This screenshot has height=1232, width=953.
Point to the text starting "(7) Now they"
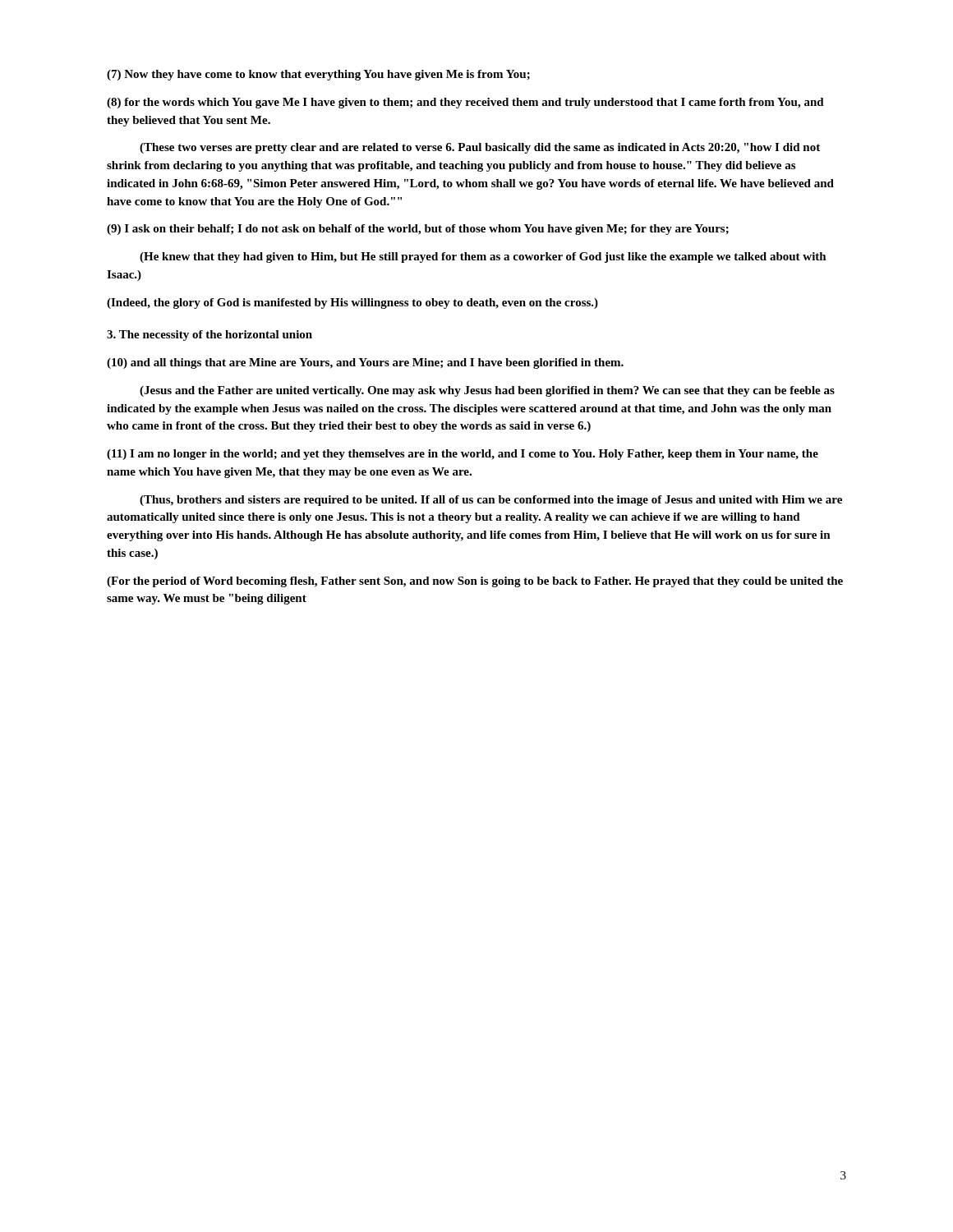tap(476, 75)
